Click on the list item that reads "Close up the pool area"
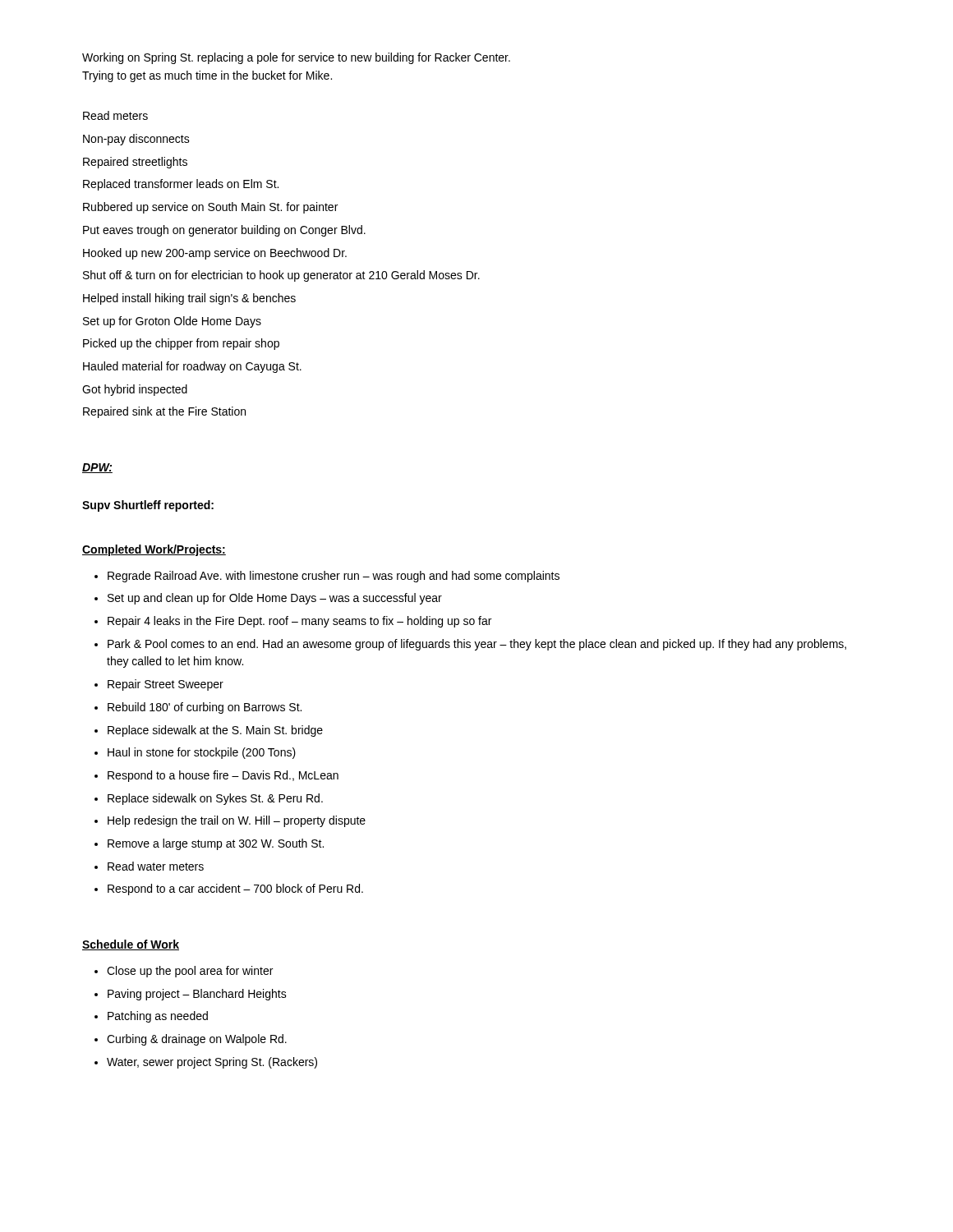Image resolution: width=953 pixels, height=1232 pixels. coord(184,972)
